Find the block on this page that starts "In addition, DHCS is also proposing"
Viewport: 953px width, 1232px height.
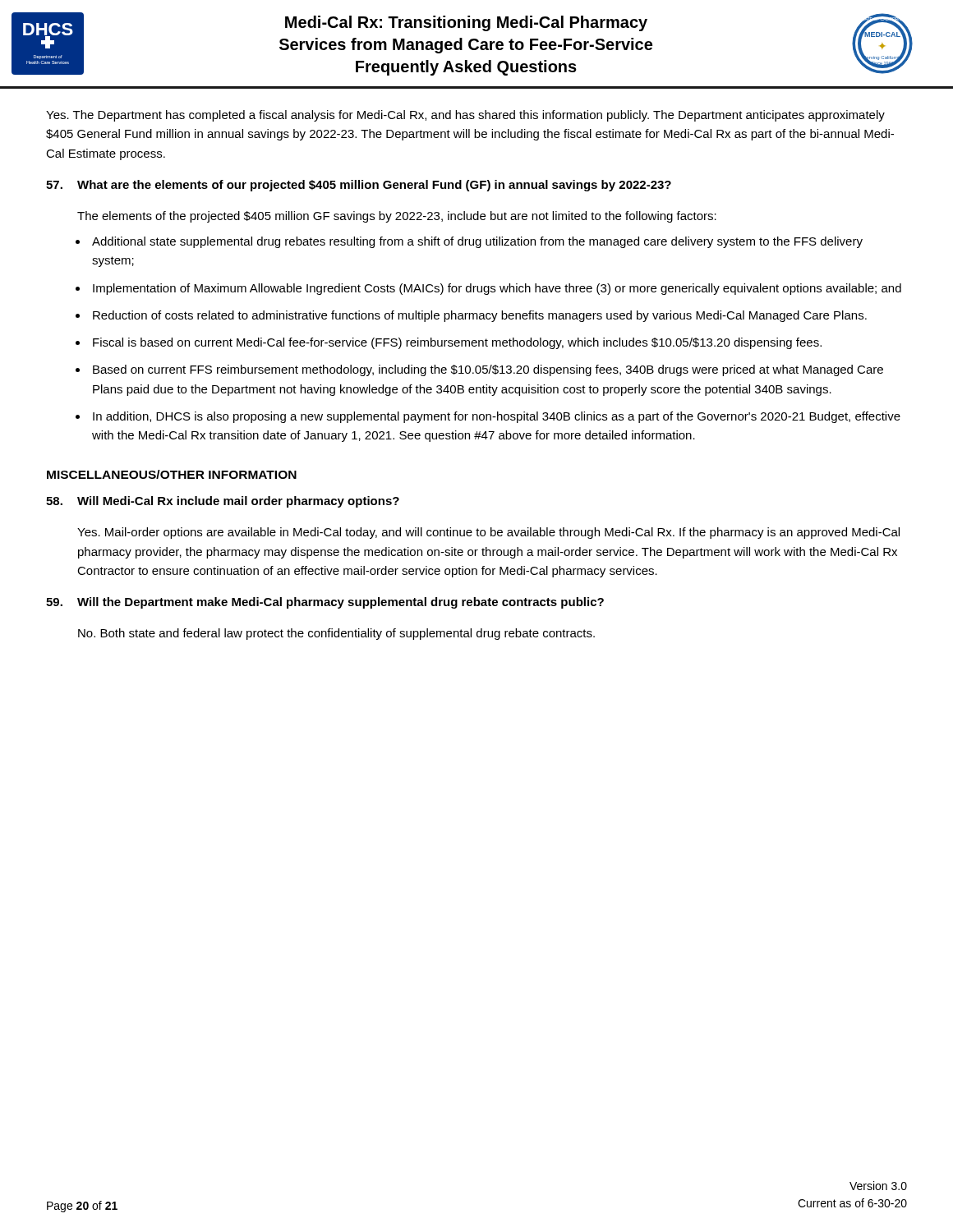coord(496,425)
